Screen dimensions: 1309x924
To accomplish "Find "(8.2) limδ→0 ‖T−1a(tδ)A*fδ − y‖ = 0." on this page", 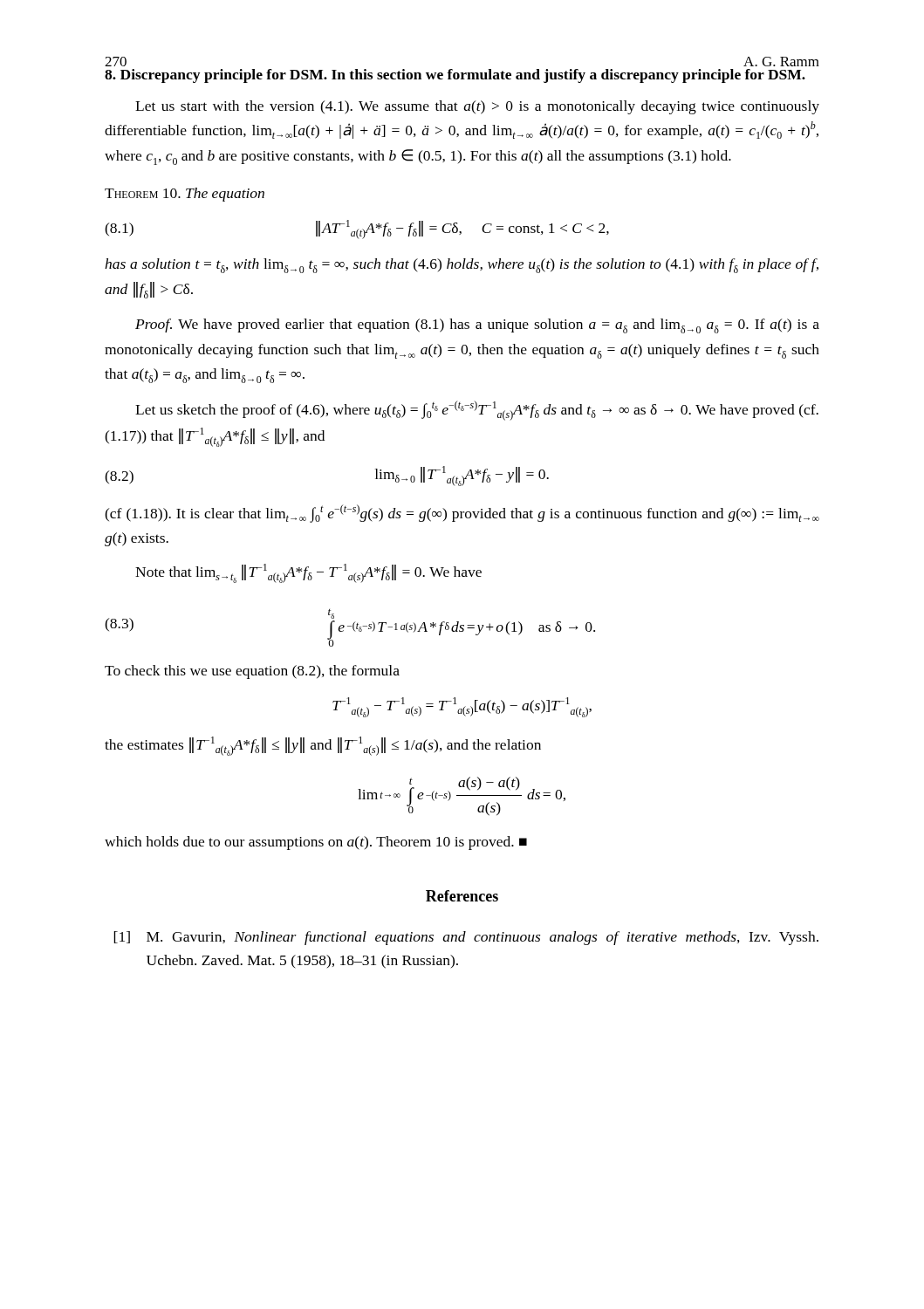I will pos(462,476).
